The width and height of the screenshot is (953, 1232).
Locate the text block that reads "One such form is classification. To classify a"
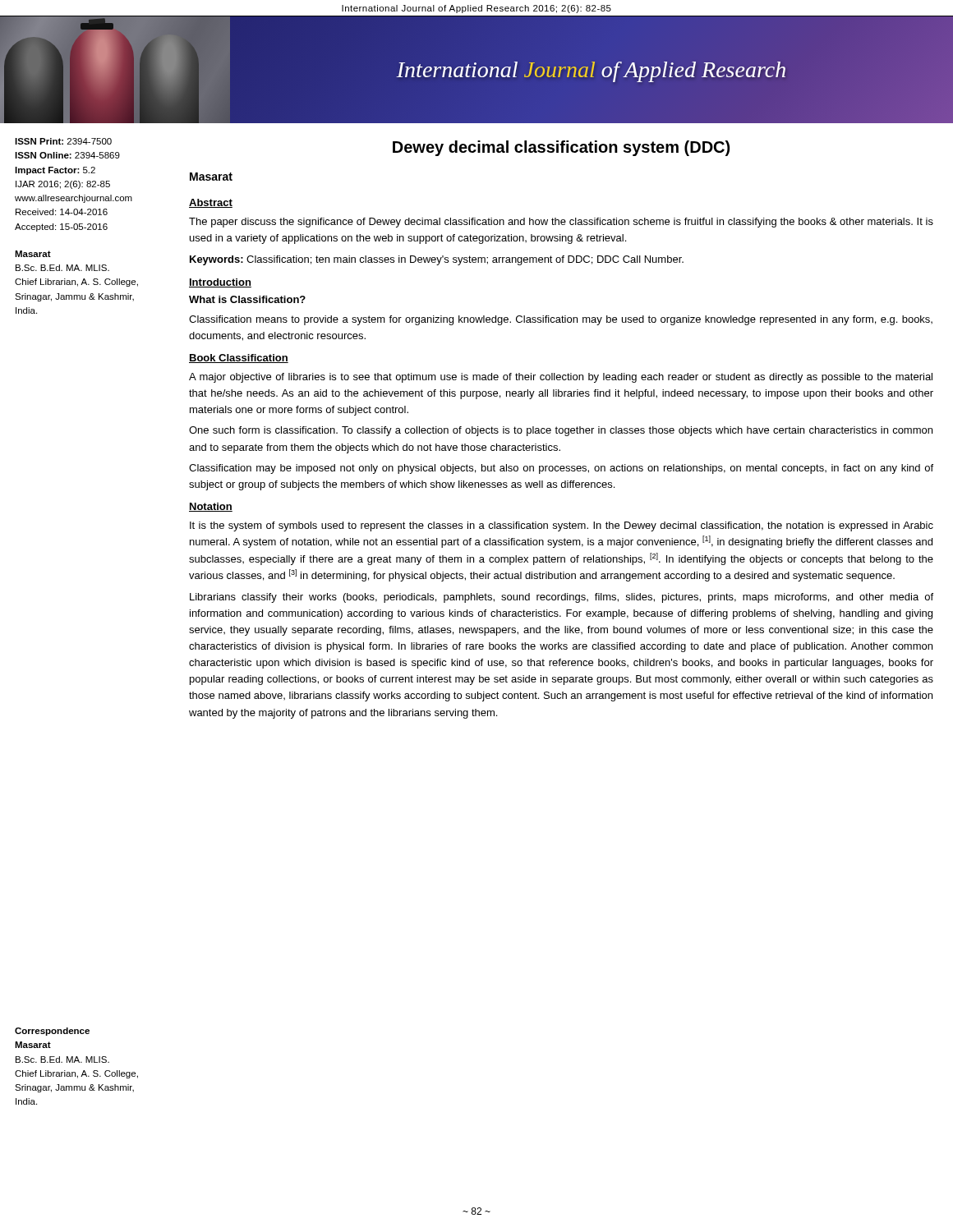(561, 439)
